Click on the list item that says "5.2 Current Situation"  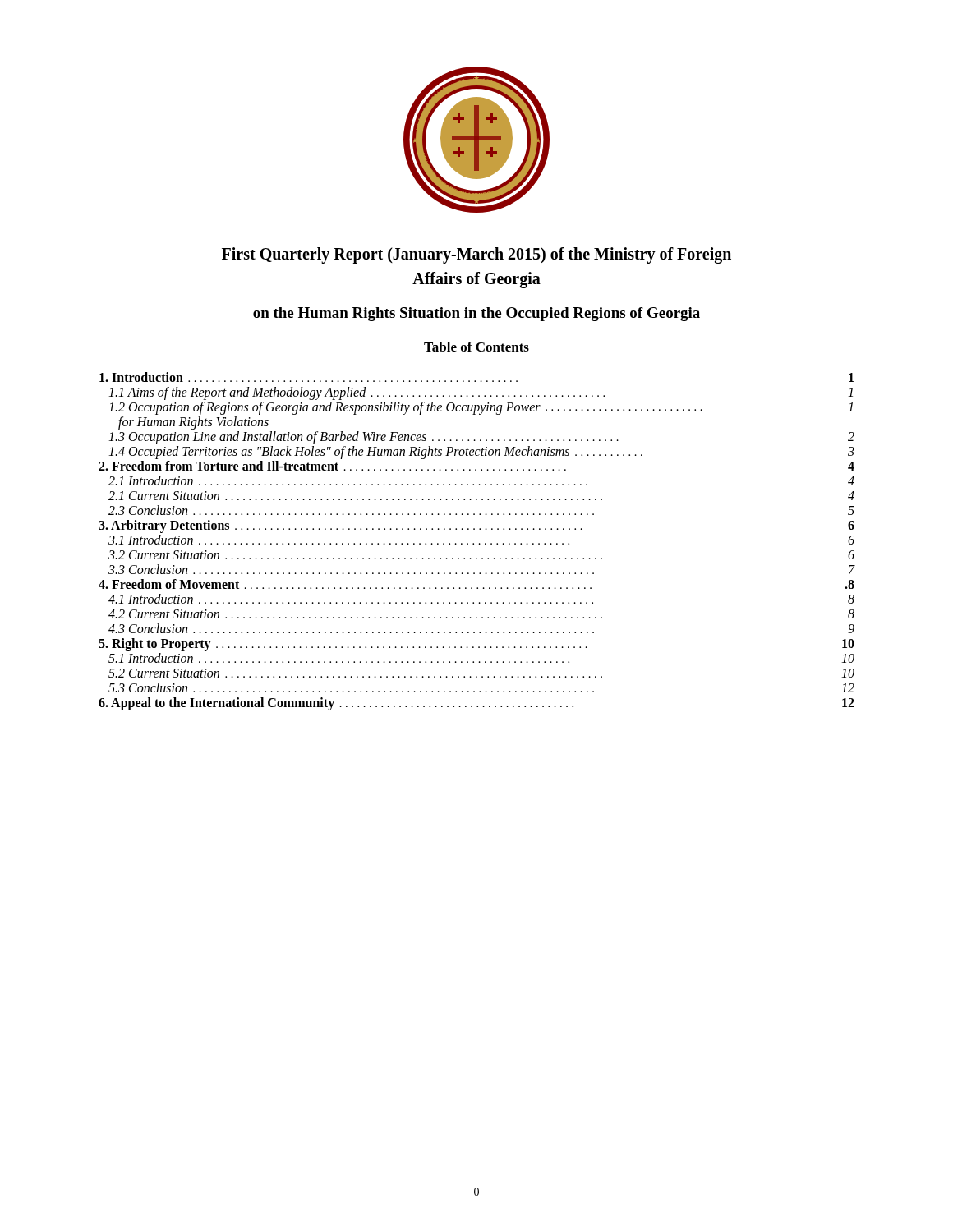476,673
